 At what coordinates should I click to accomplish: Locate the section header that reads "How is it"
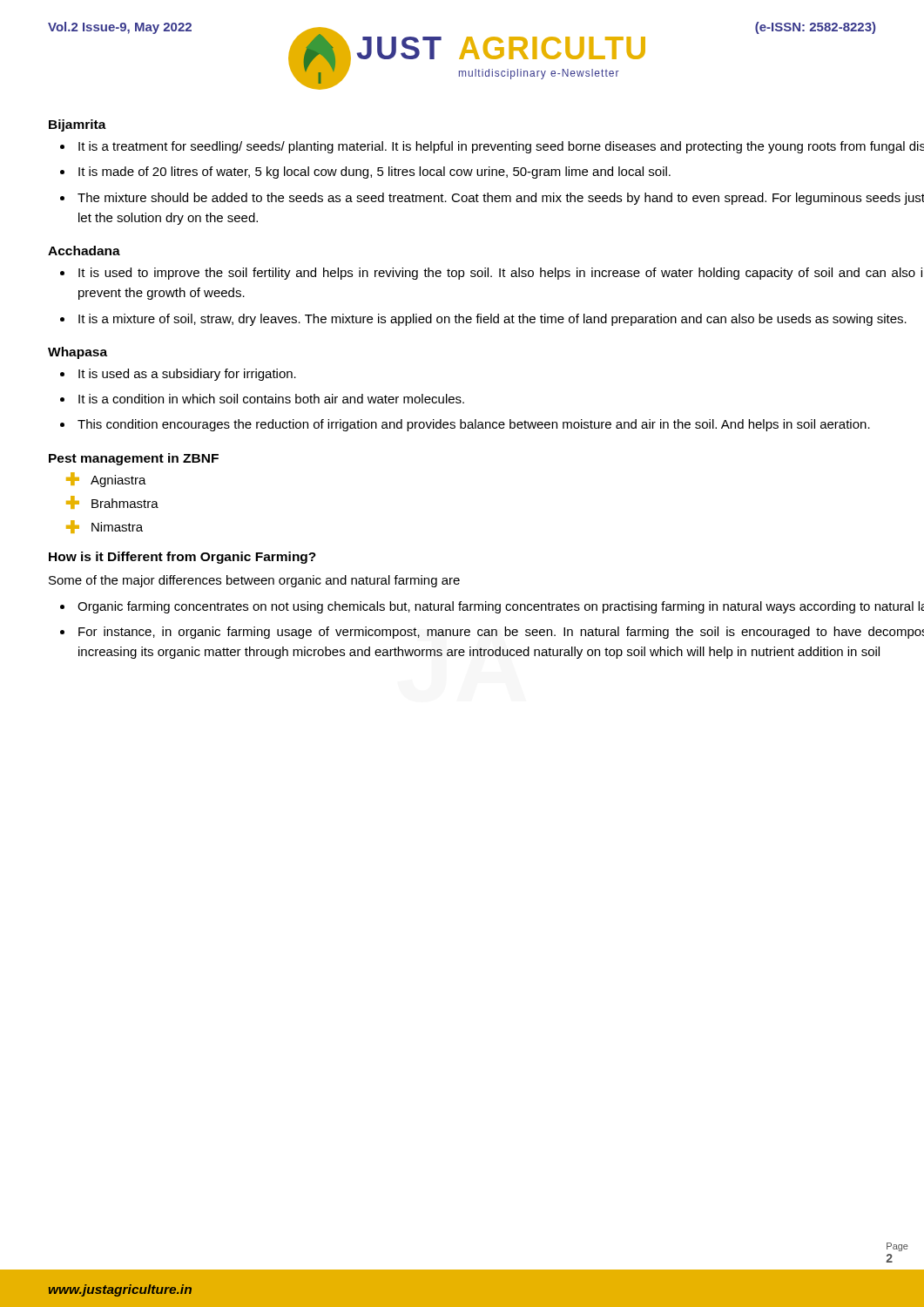182,557
